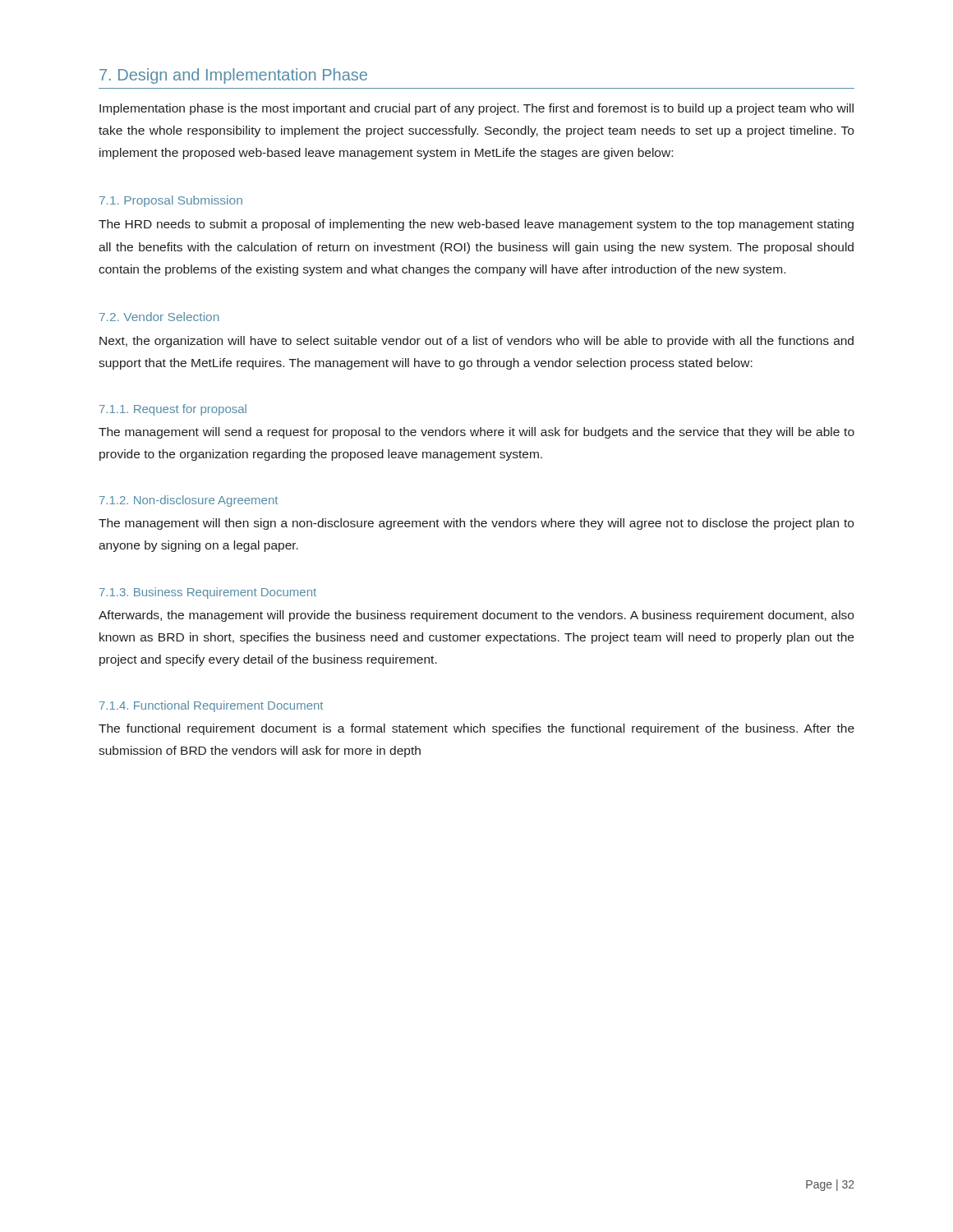Point to the element starting "The management will then sign a non-disclosure"
This screenshot has height=1232, width=953.
click(476, 534)
